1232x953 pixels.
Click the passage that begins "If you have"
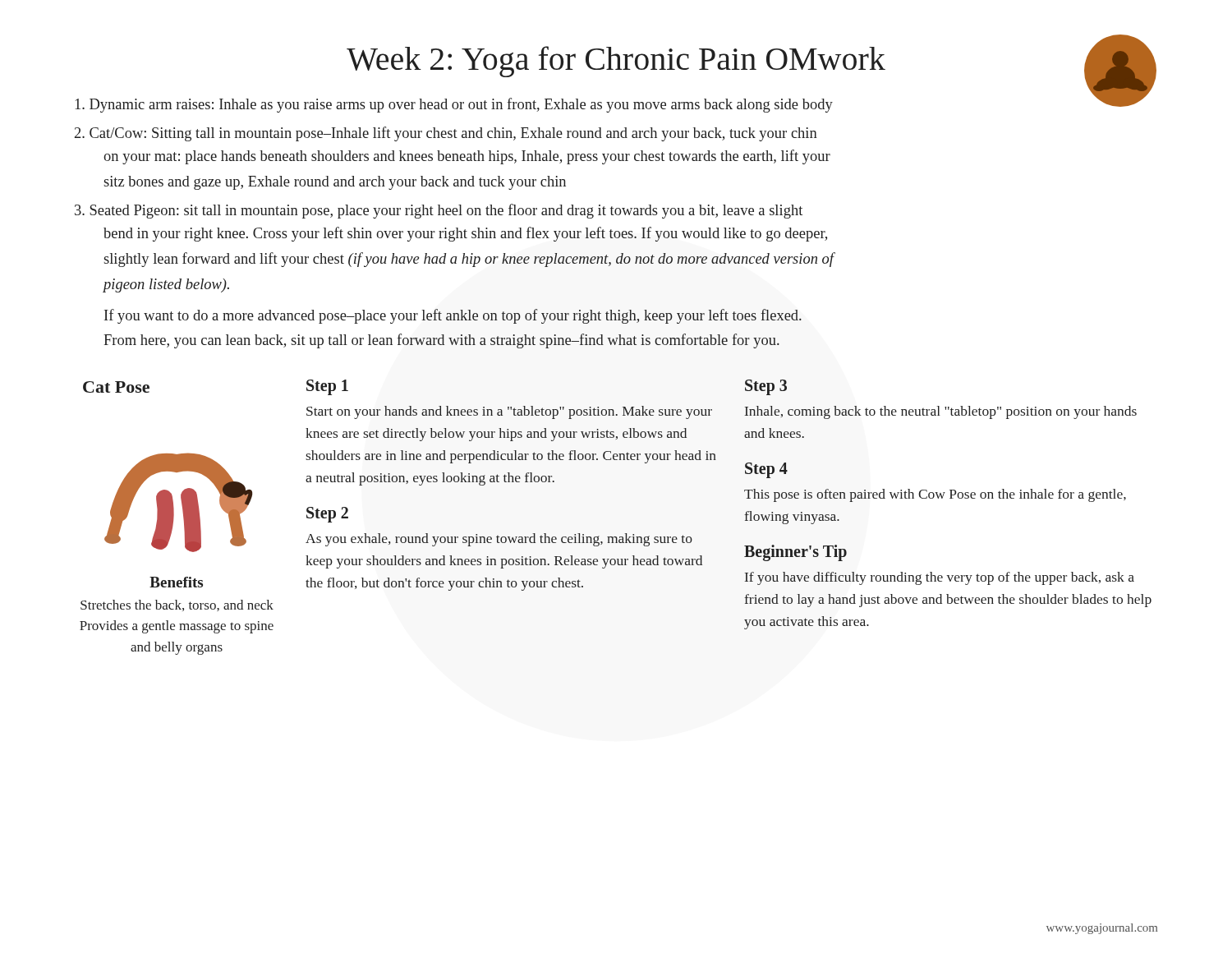[x=948, y=599]
